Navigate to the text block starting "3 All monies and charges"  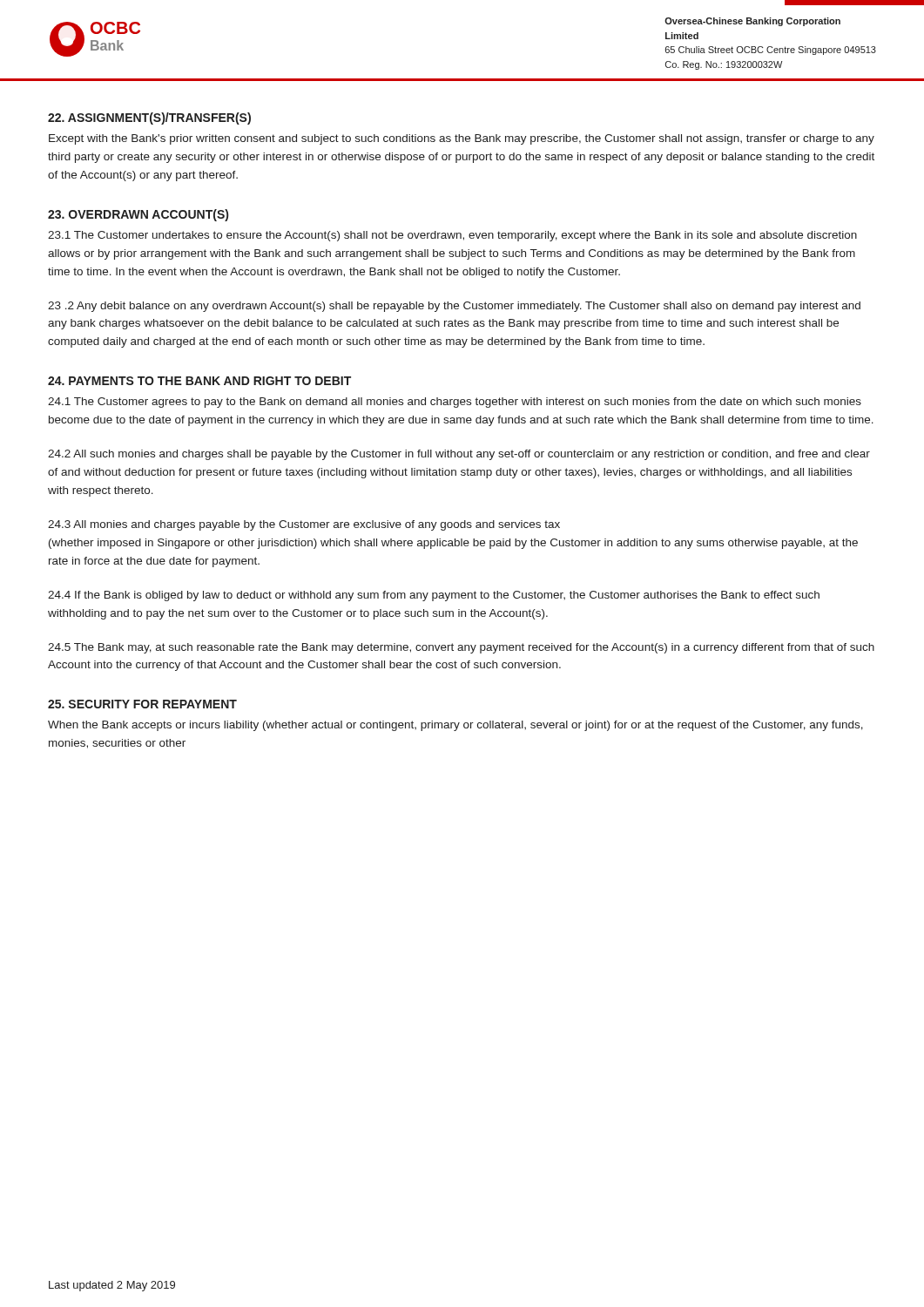(453, 542)
